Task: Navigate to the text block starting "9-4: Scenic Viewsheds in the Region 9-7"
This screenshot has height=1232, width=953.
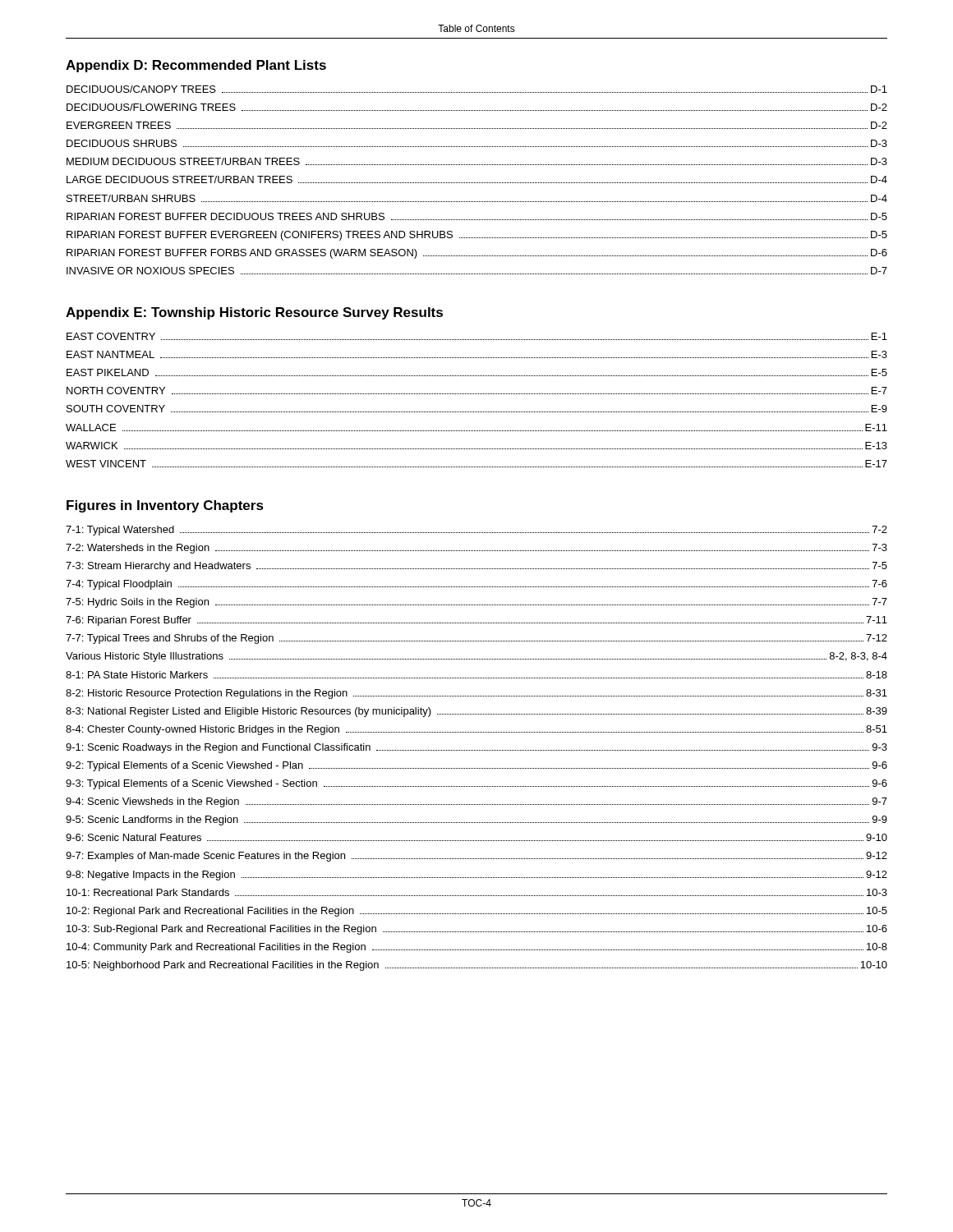Action: tap(476, 802)
